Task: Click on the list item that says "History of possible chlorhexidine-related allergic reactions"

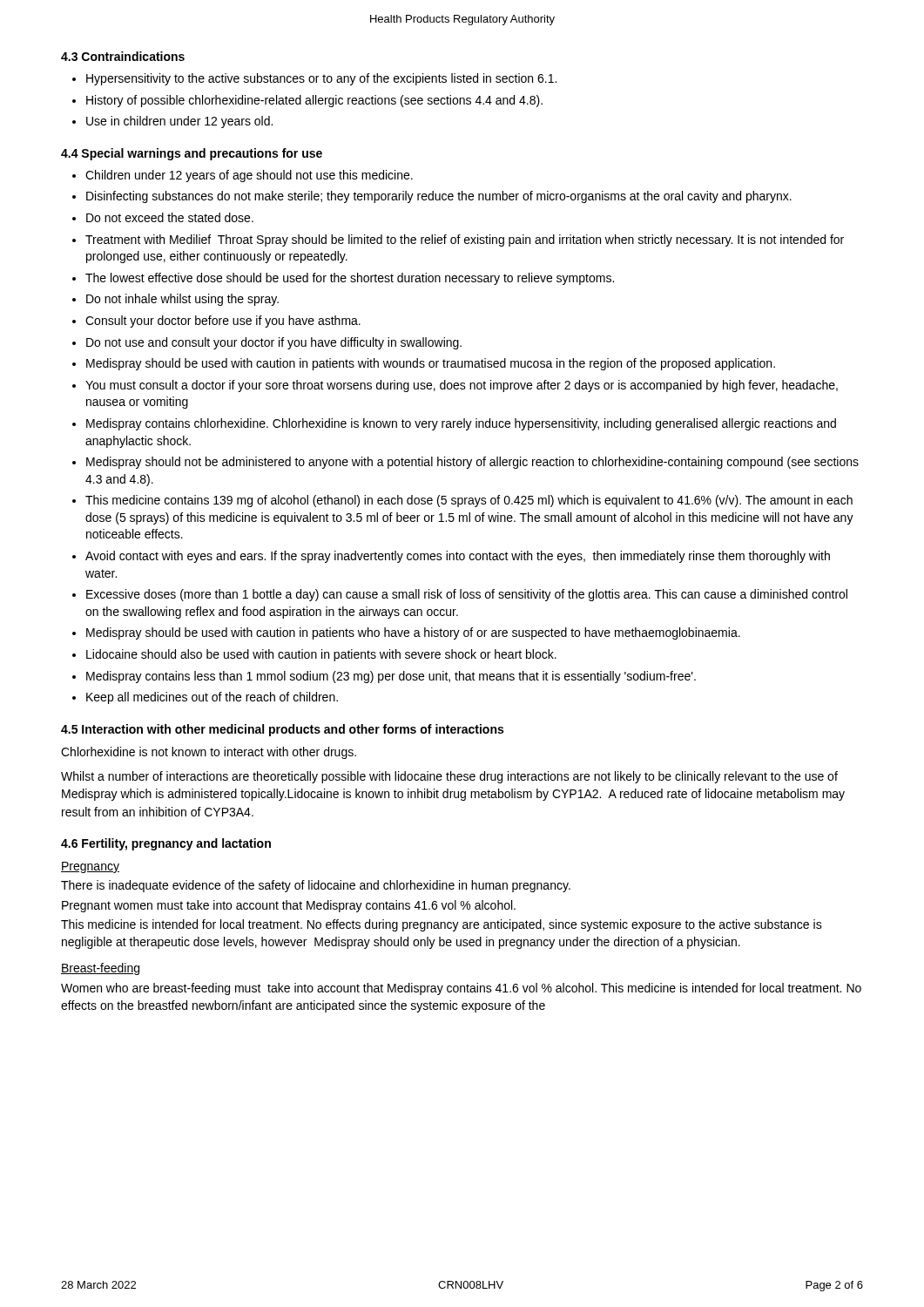Action: [314, 100]
